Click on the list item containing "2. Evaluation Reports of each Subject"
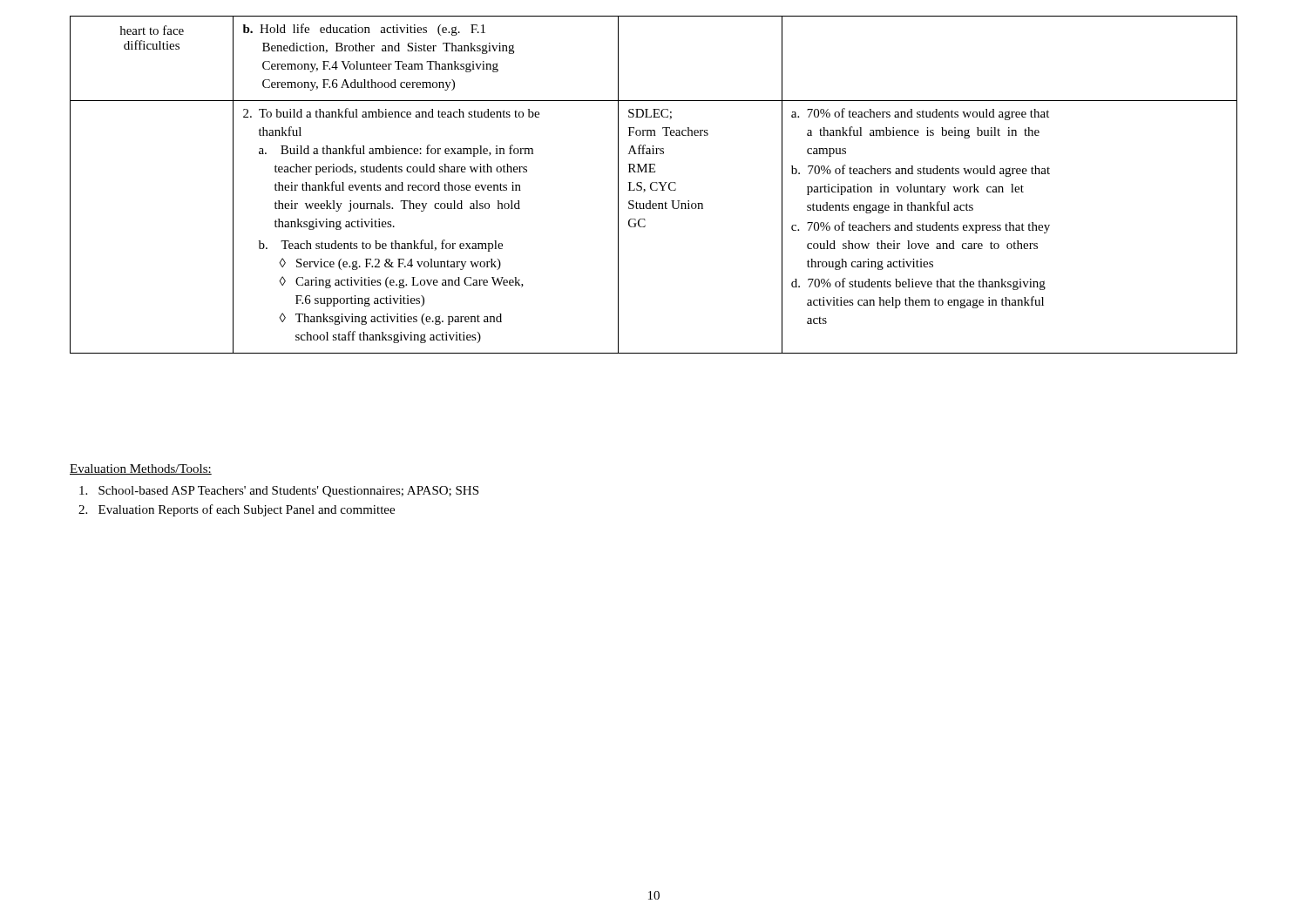Image resolution: width=1307 pixels, height=924 pixels. [237, 509]
